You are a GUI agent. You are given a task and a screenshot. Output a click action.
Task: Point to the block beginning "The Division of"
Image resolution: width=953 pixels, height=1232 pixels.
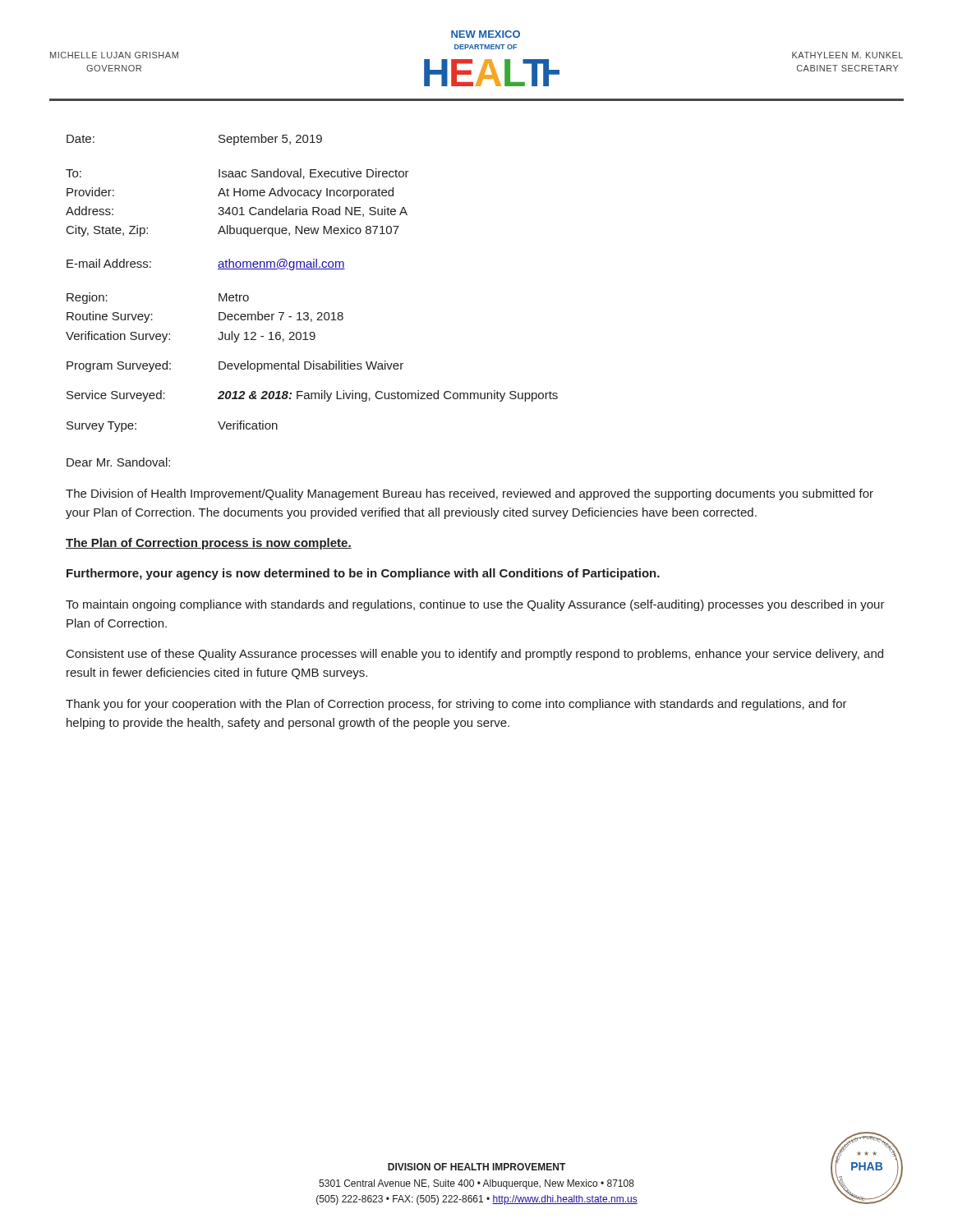point(470,502)
